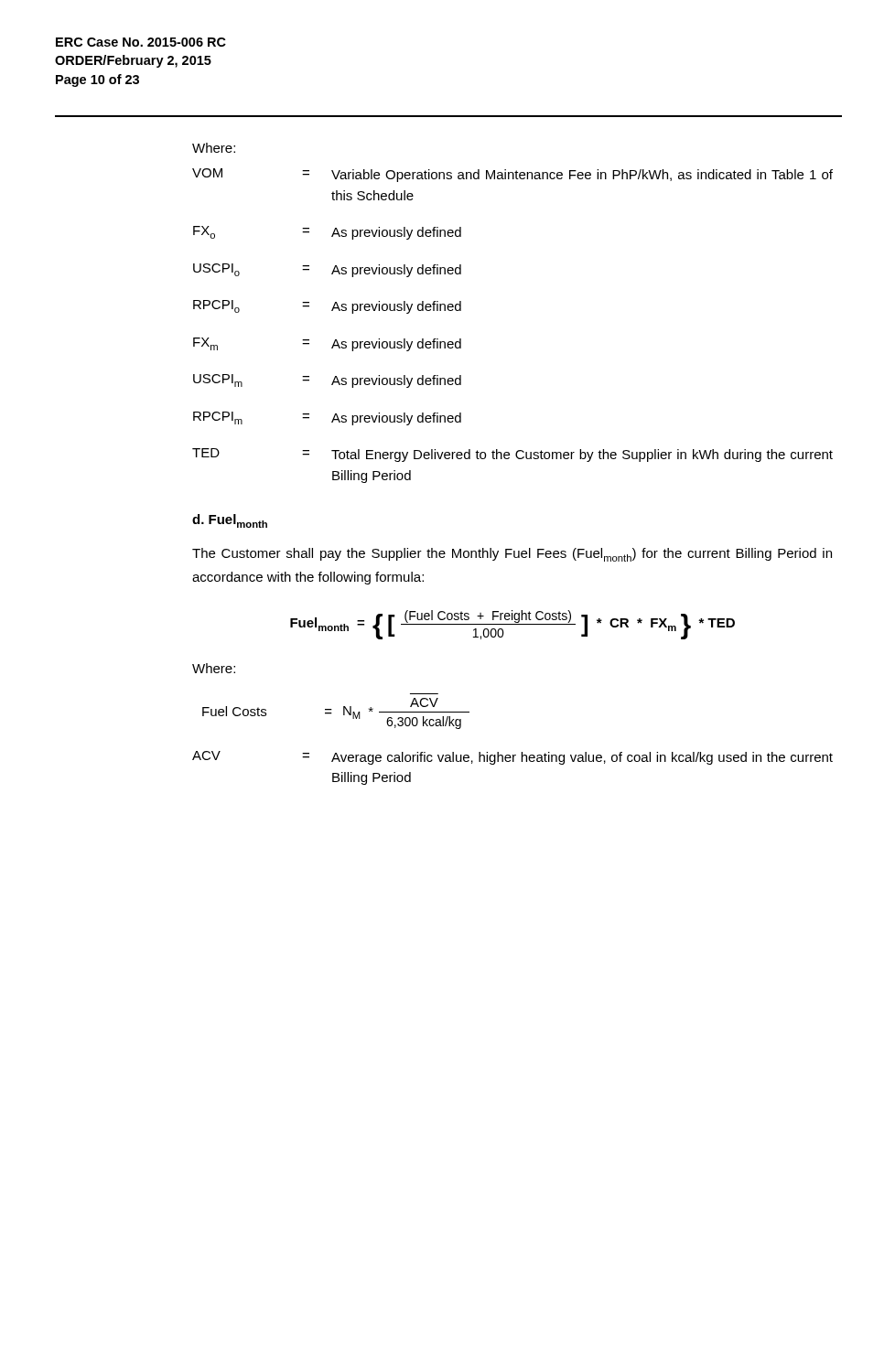This screenshot has width=895, height=1372.
Task: Click on the list item with the text "USCPIo = As previously defined"
Action: pos(216,271)
